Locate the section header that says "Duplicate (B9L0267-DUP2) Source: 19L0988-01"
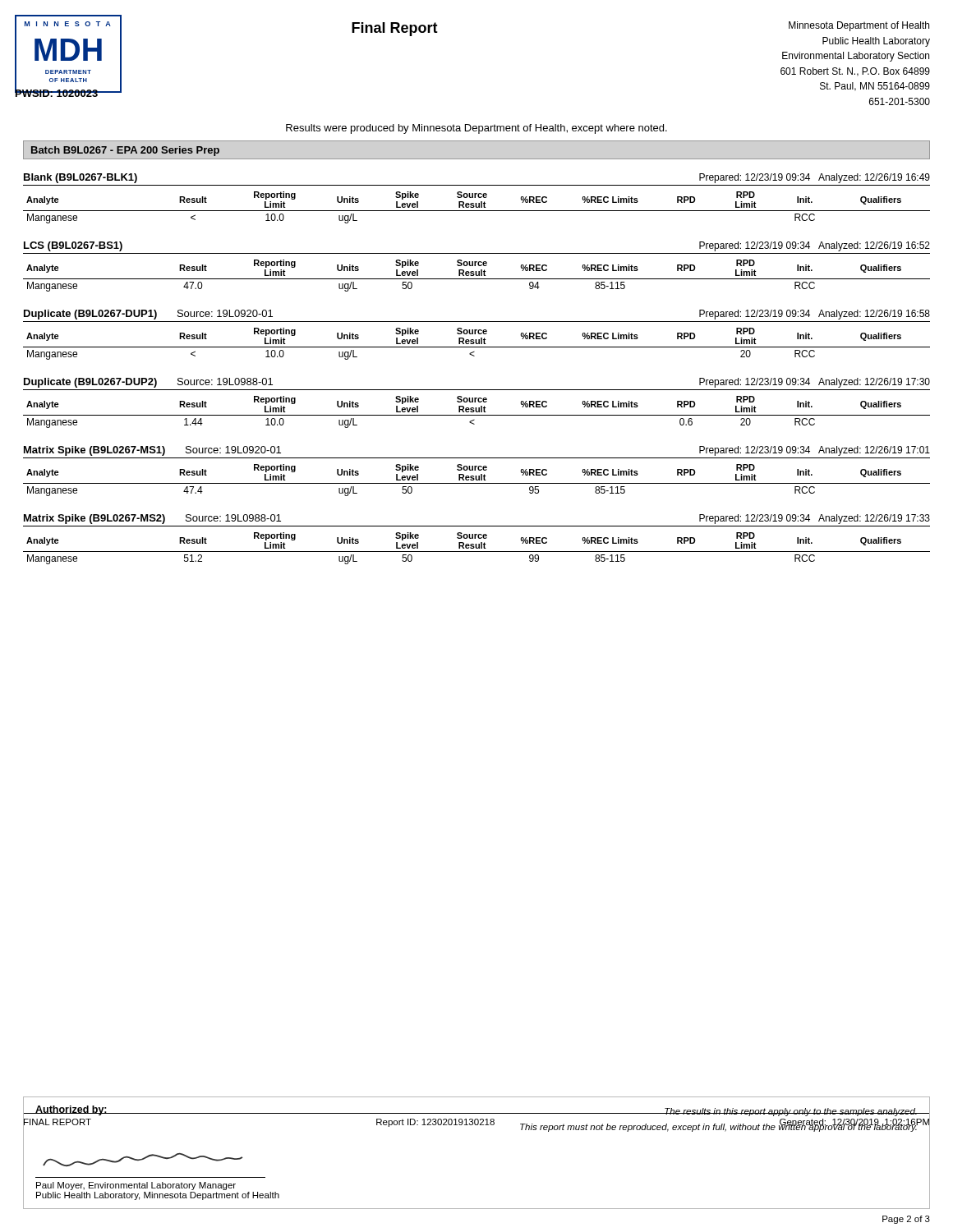Screen dimensions: 1232x953 pyautogui.click(x=148, y=382)
